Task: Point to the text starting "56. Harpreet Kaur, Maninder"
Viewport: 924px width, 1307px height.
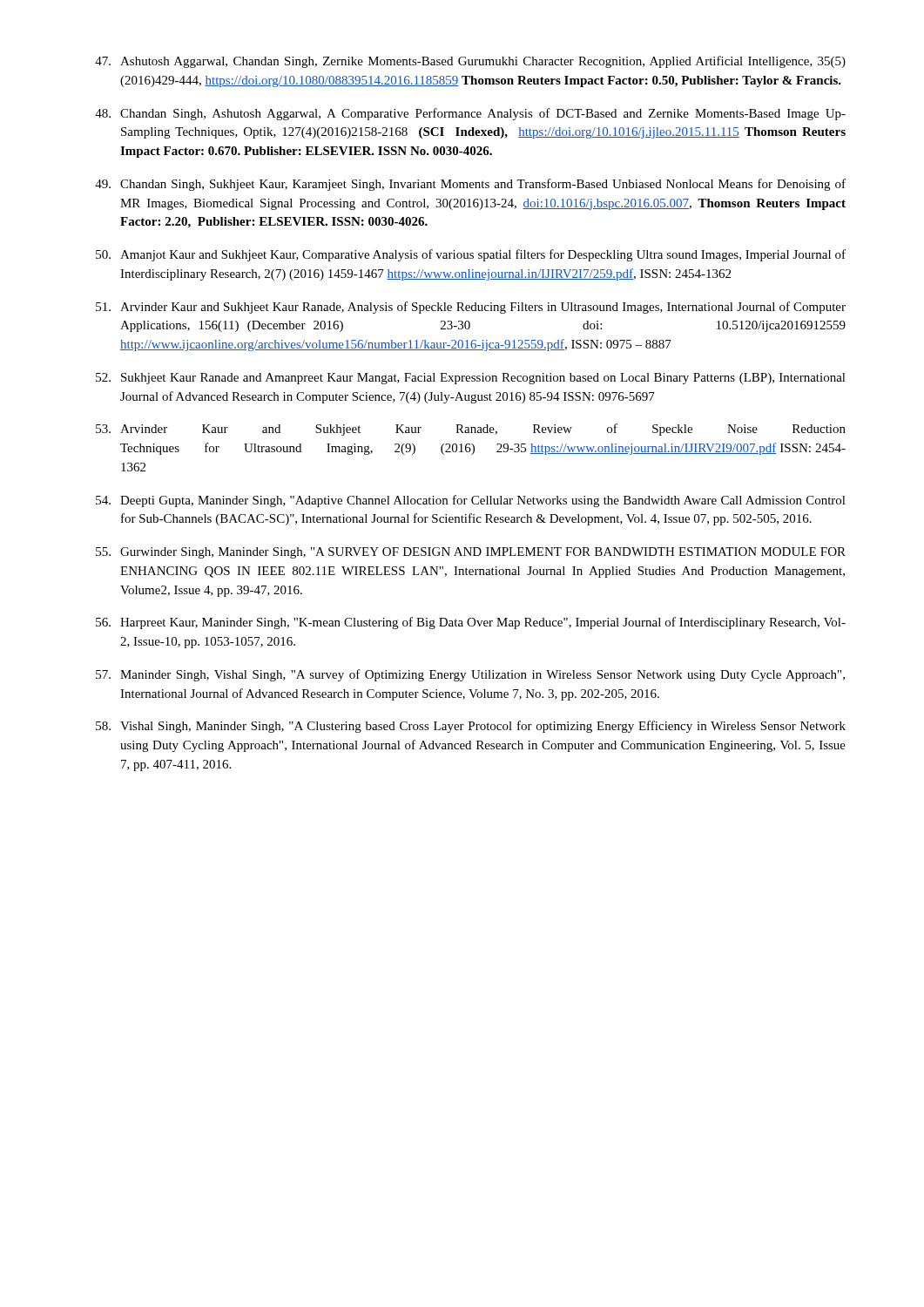Action: [x=462, y=633]
